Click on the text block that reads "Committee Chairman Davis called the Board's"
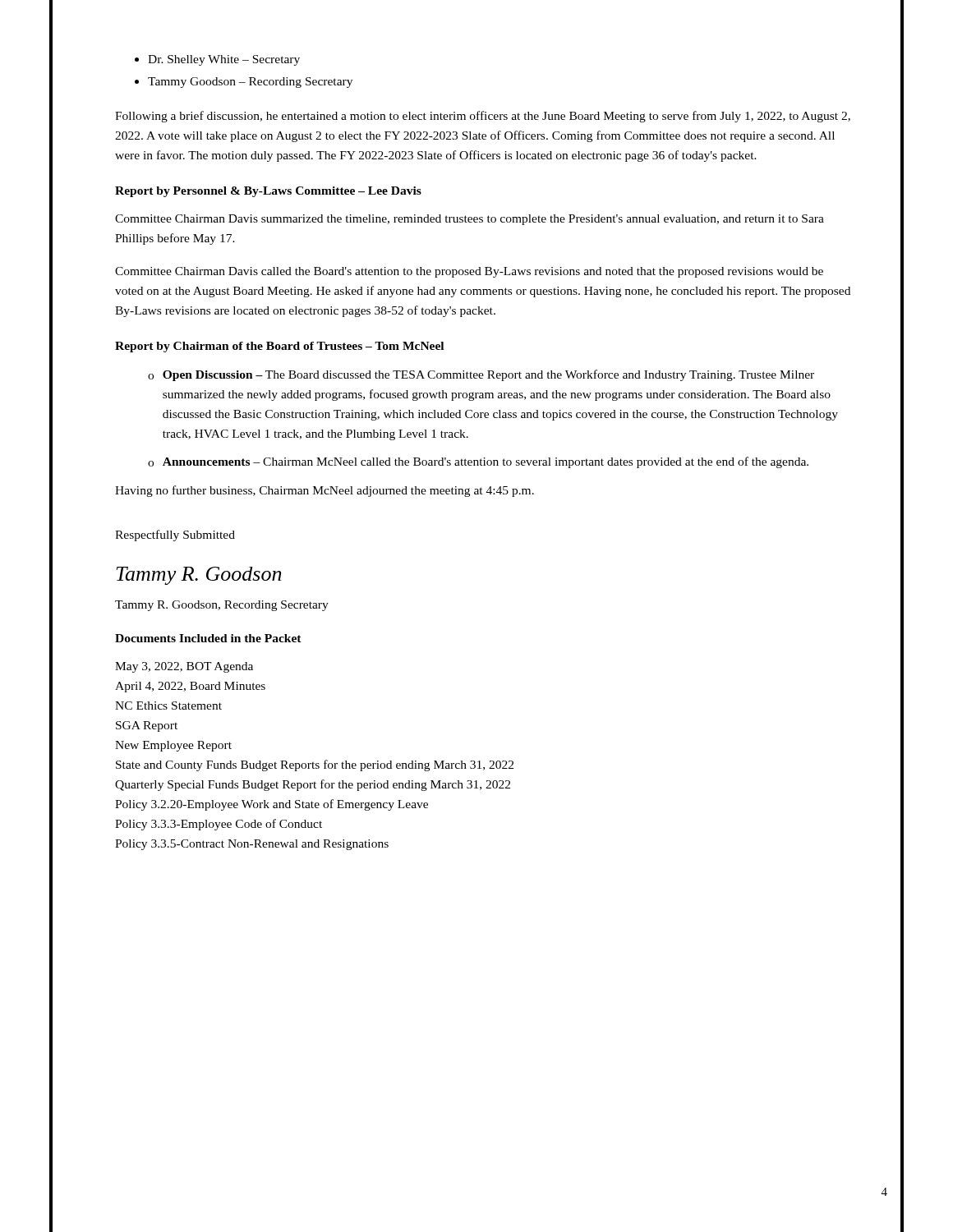 coord(483,291)
